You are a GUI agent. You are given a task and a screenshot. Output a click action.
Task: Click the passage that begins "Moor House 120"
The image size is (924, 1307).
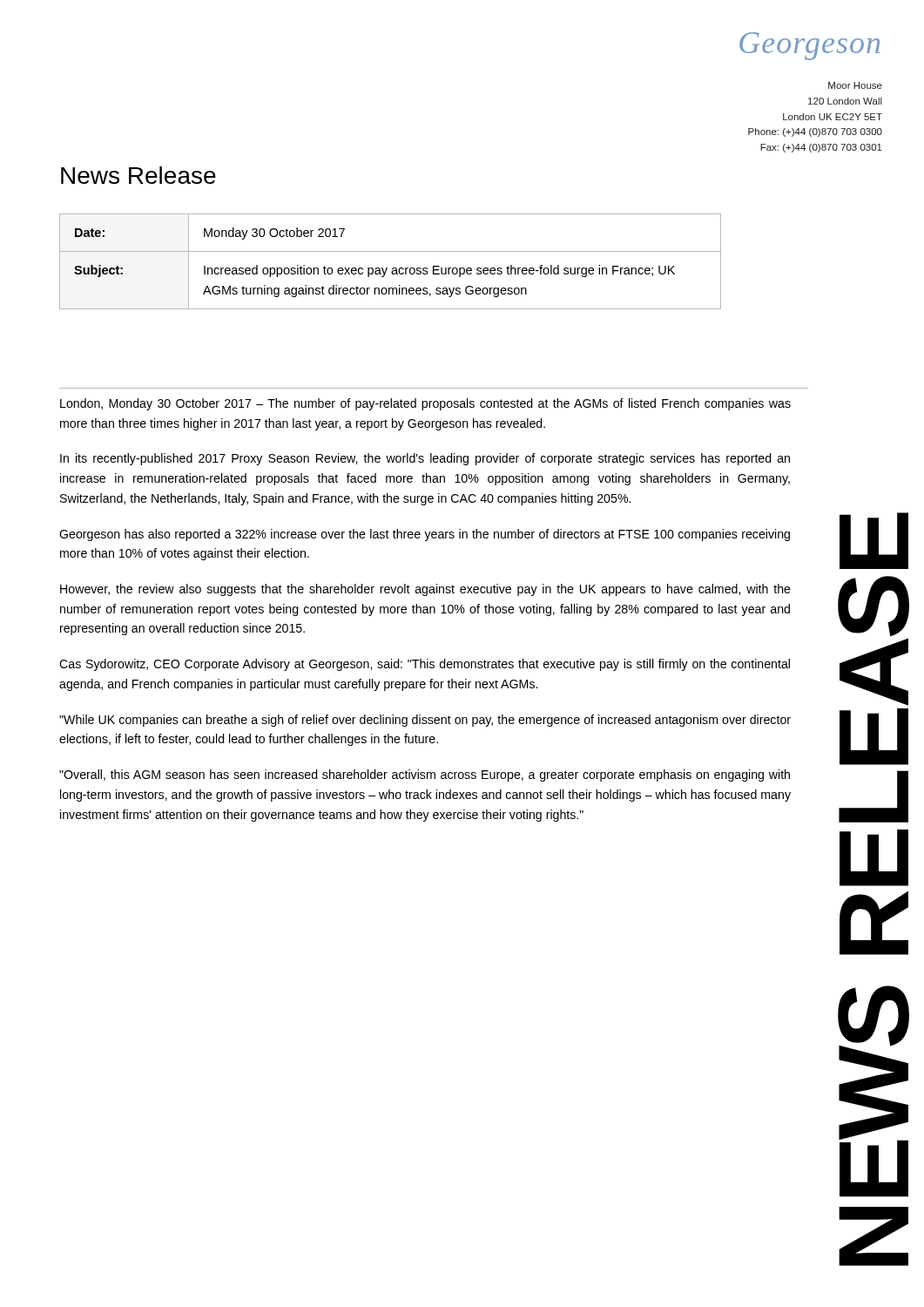(x=815, y=116)
